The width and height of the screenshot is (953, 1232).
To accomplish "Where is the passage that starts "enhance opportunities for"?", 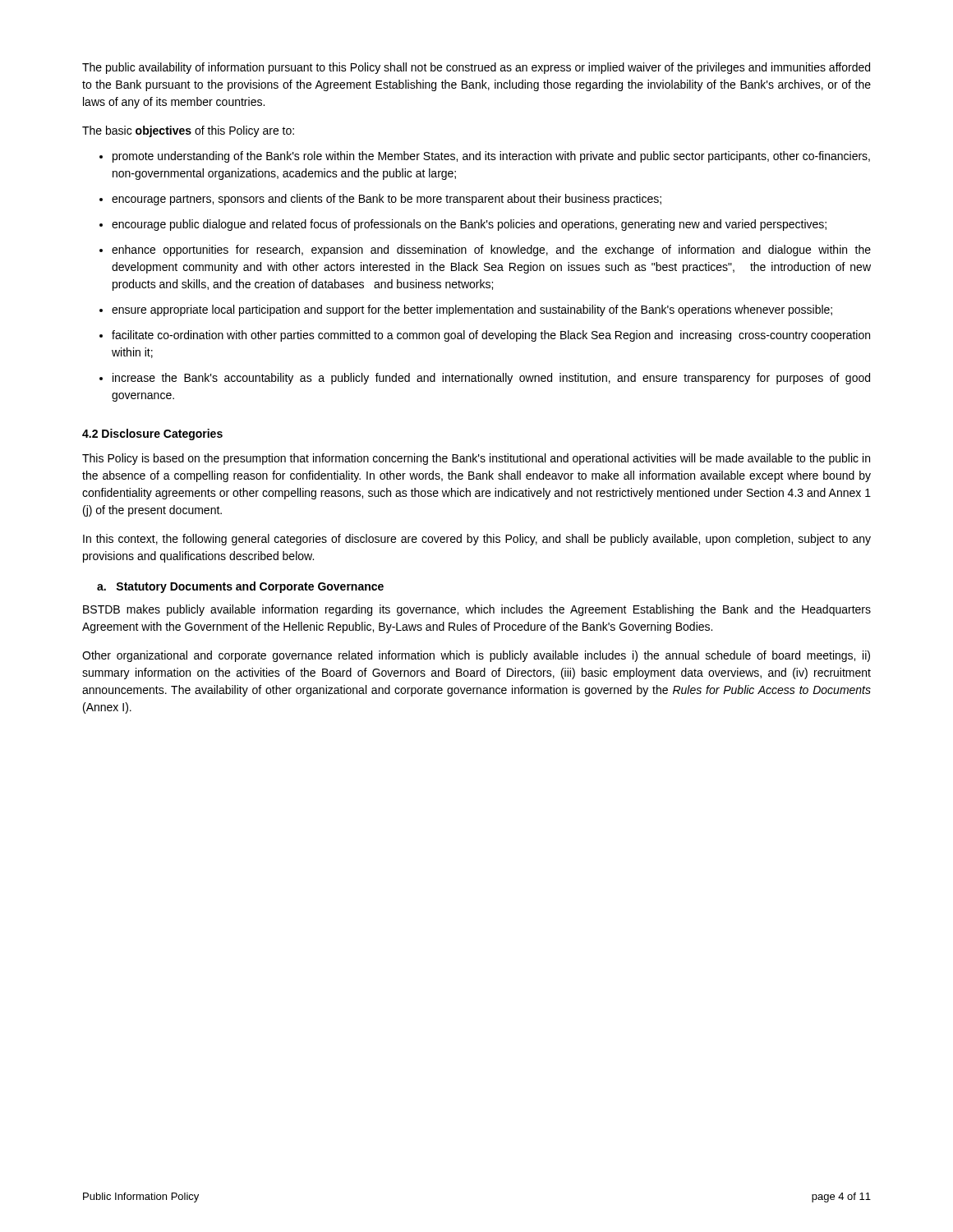I will click(x=491, y=267).
